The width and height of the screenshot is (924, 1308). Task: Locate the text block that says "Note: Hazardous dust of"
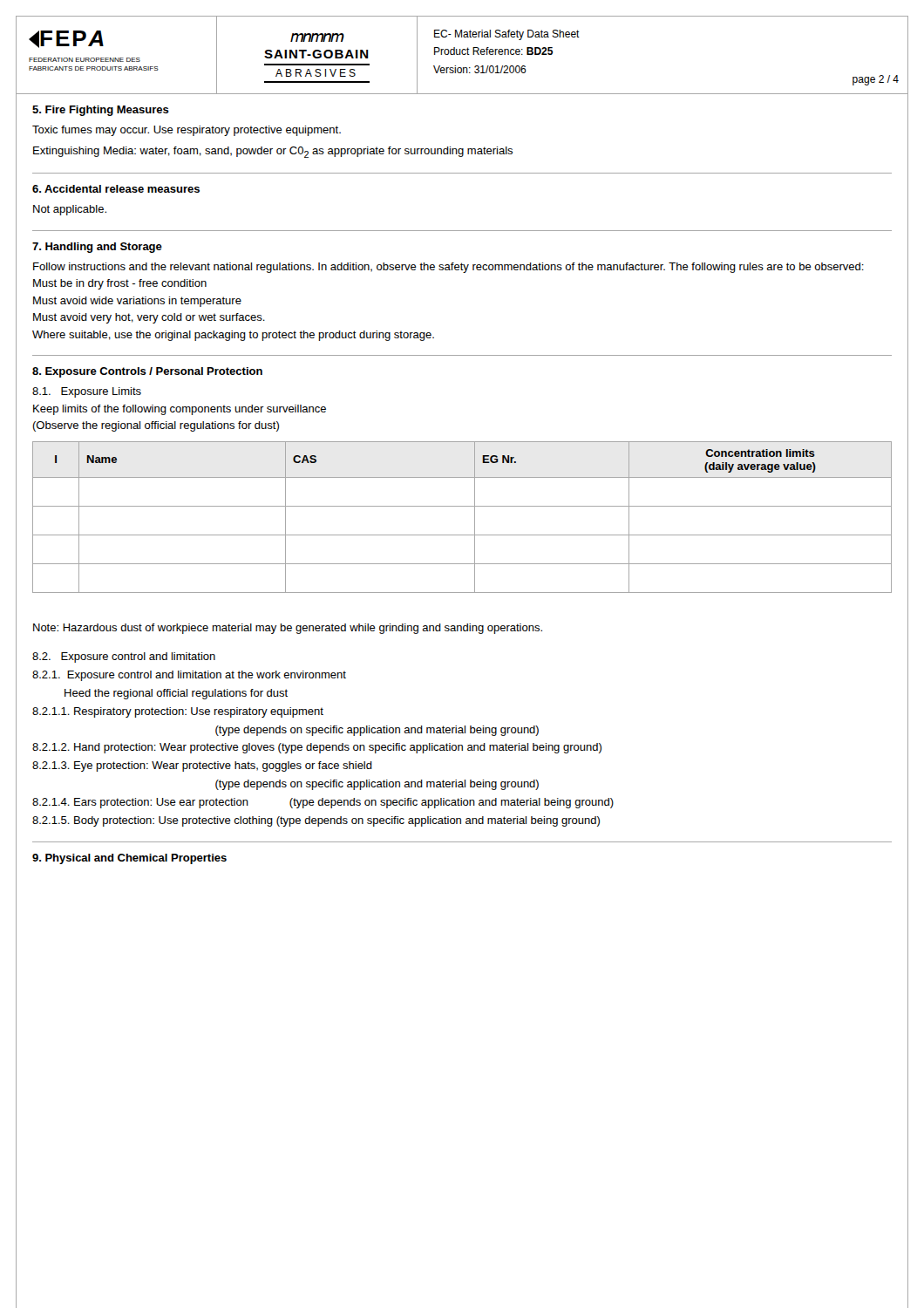[x=288, y=627]
